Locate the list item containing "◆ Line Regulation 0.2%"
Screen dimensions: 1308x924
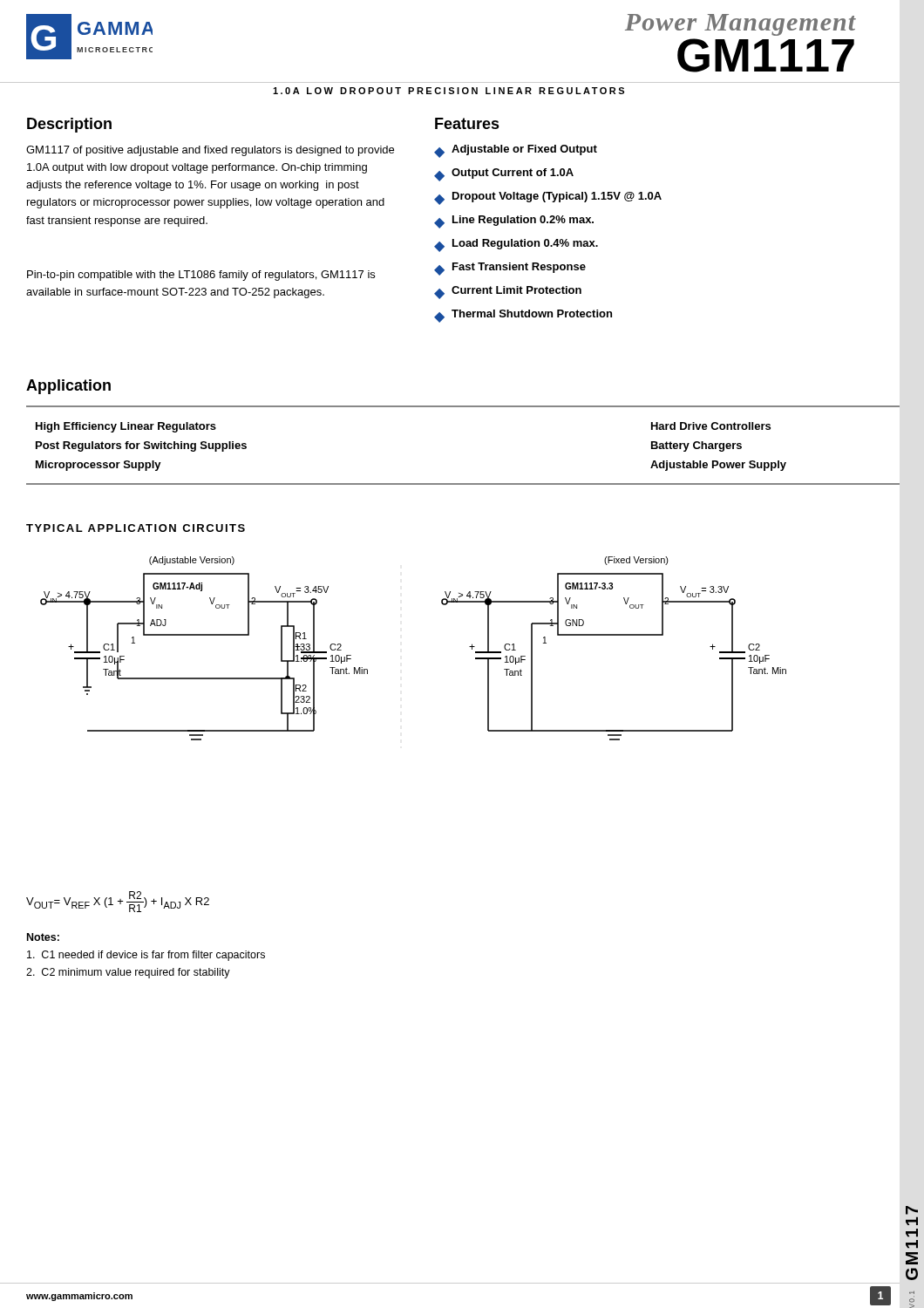(514, 222)
